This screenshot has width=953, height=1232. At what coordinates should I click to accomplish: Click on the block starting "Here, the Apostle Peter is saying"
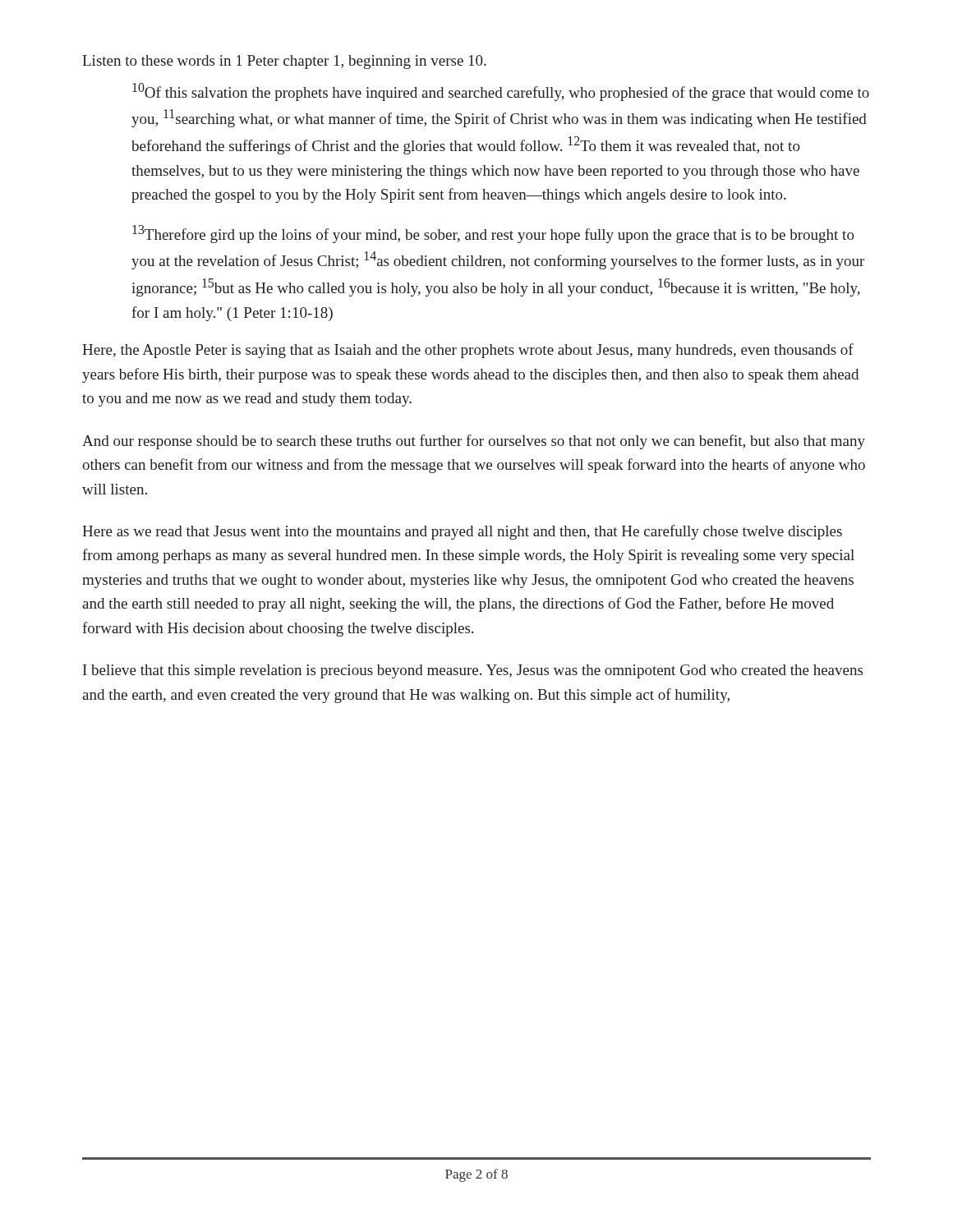pyautogui.click(x=471, y=374)
